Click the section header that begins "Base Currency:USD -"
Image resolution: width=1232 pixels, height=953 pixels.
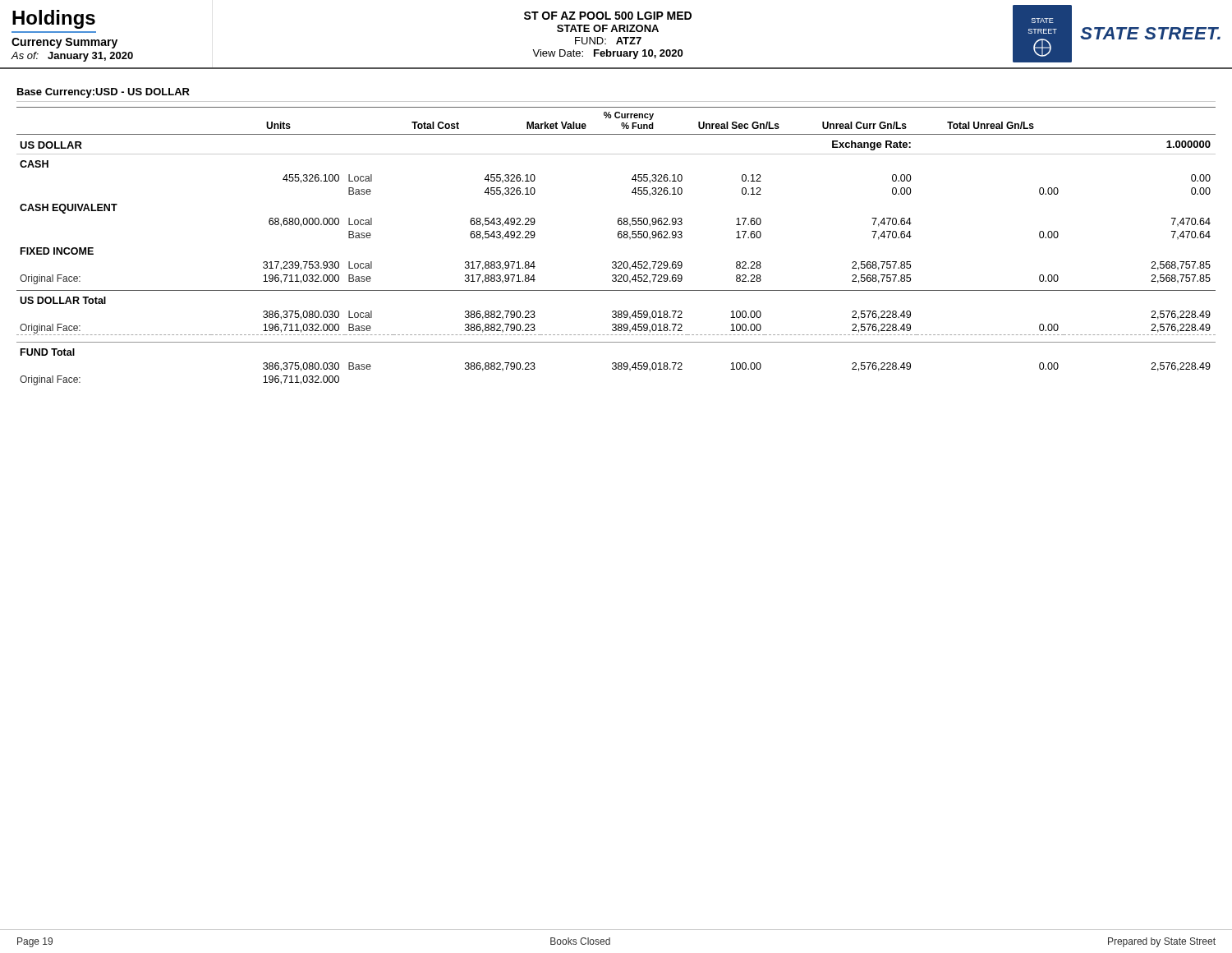pyautogui.click(x=103, y=92)
